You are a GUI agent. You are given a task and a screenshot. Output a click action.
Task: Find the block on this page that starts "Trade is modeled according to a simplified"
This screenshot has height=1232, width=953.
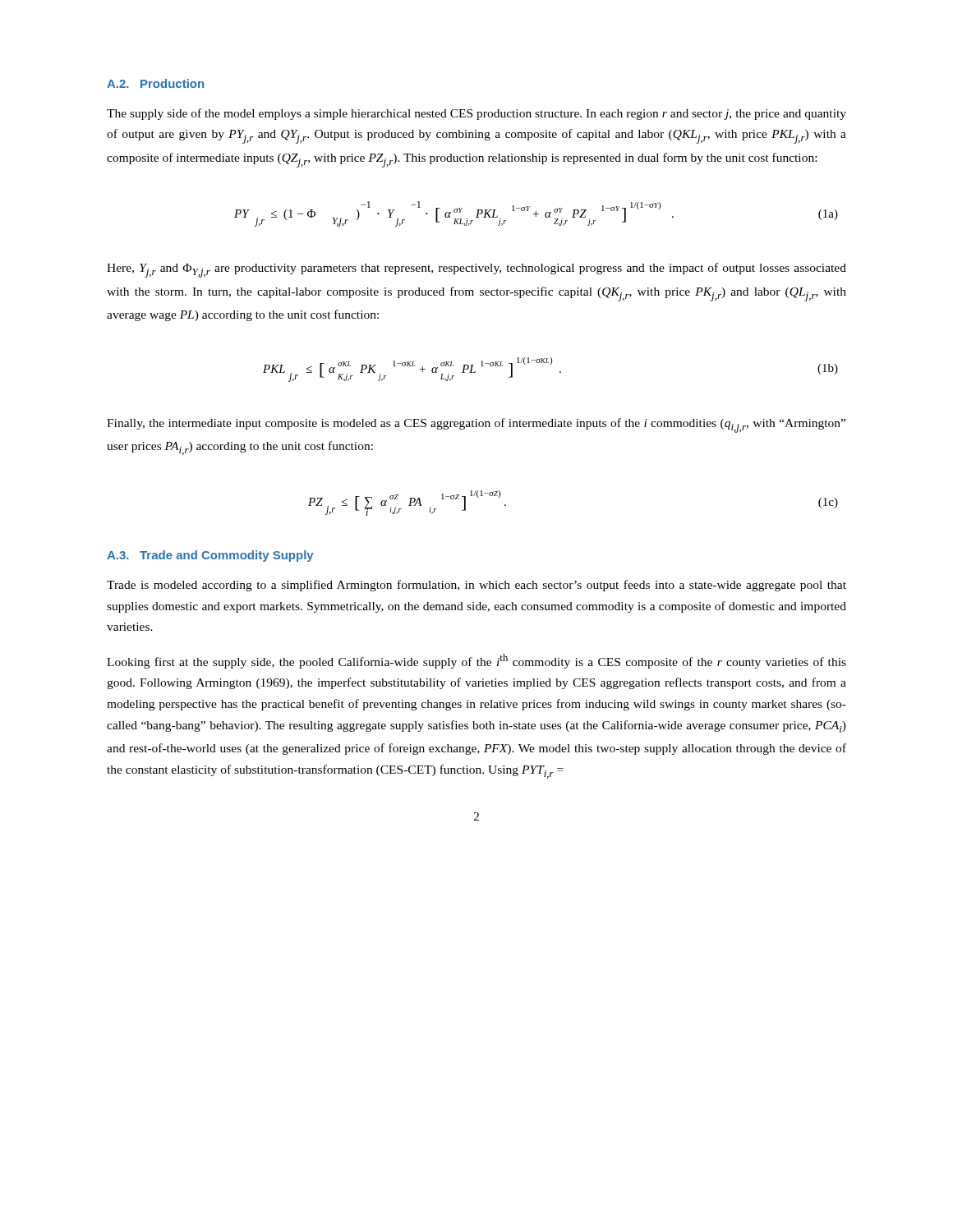tap(476, 605)
